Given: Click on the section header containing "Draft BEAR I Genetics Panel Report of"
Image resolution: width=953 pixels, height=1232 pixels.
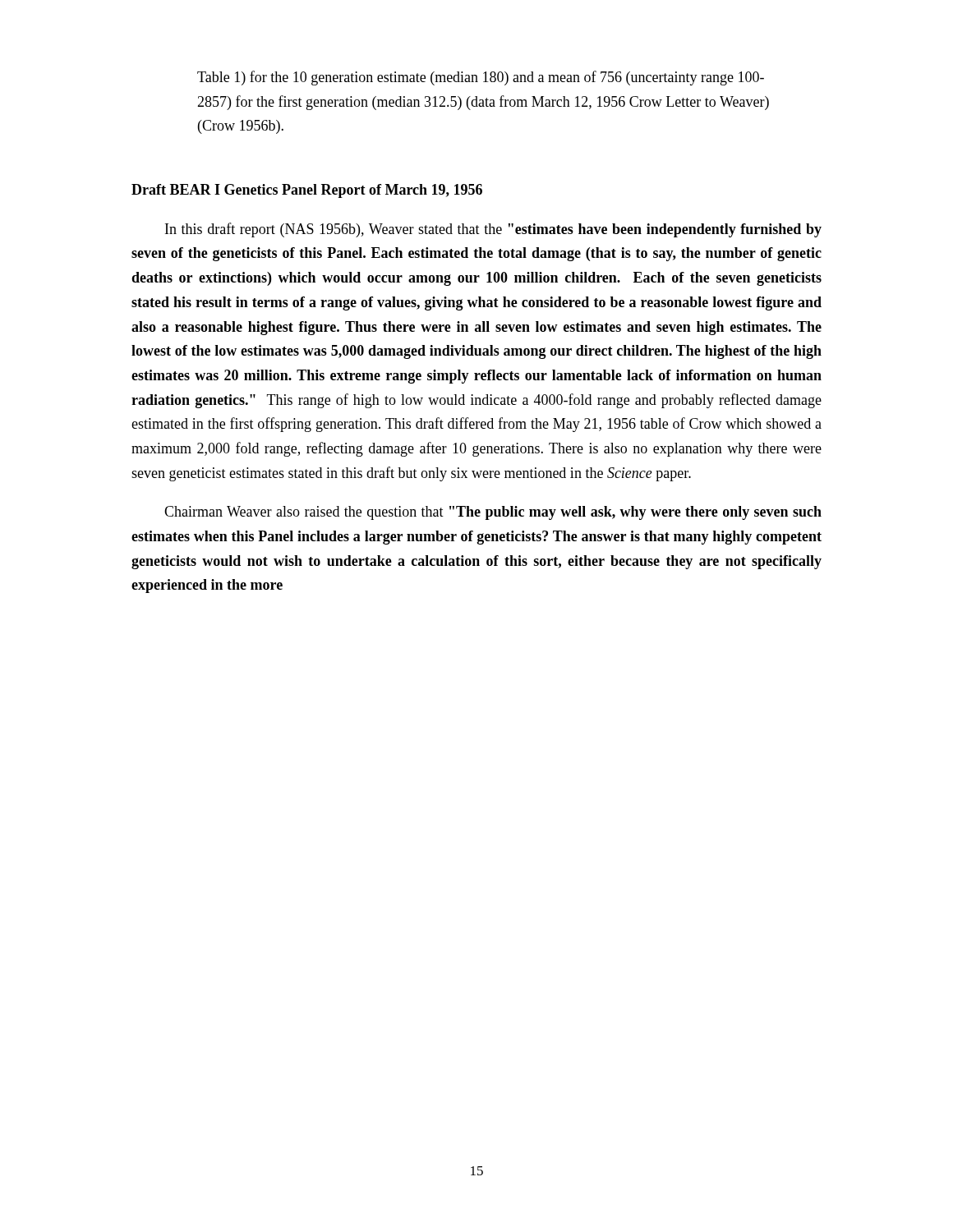Looking at the screenshot, I should pos(307,190).
